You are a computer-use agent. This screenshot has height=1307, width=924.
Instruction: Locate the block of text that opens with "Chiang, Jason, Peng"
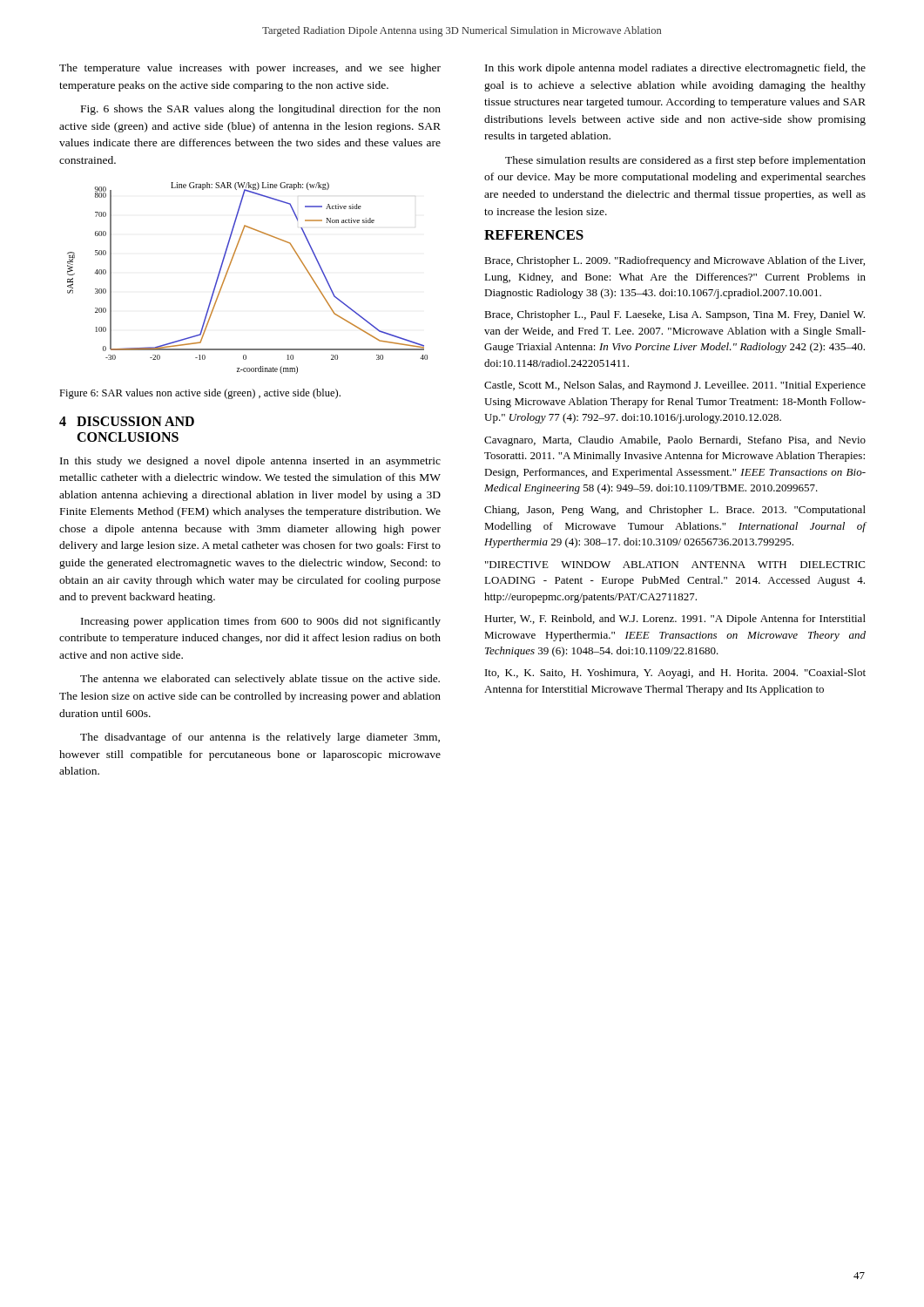(675, 526)
